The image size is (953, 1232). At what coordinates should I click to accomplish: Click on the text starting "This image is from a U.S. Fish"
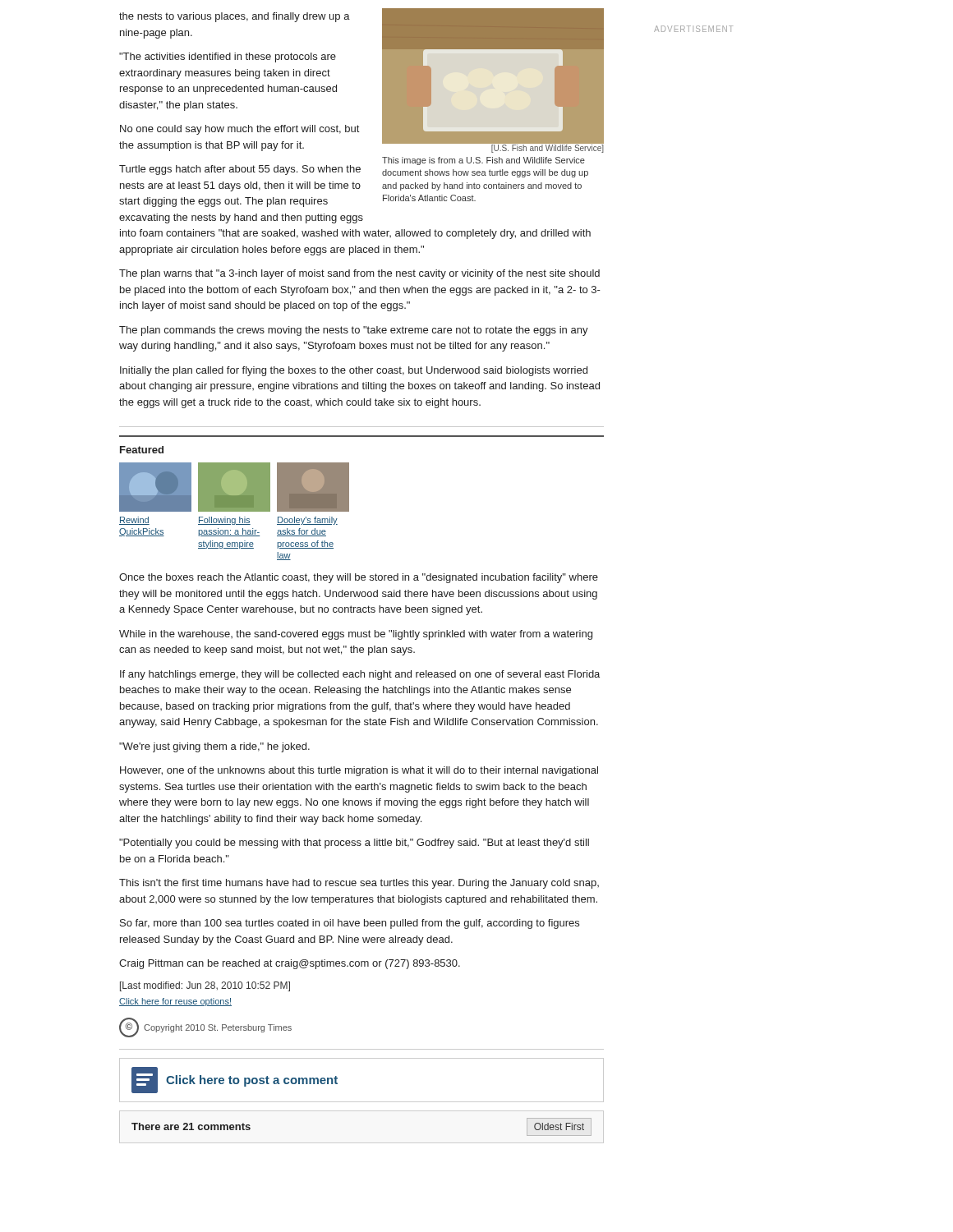point(485,179)
